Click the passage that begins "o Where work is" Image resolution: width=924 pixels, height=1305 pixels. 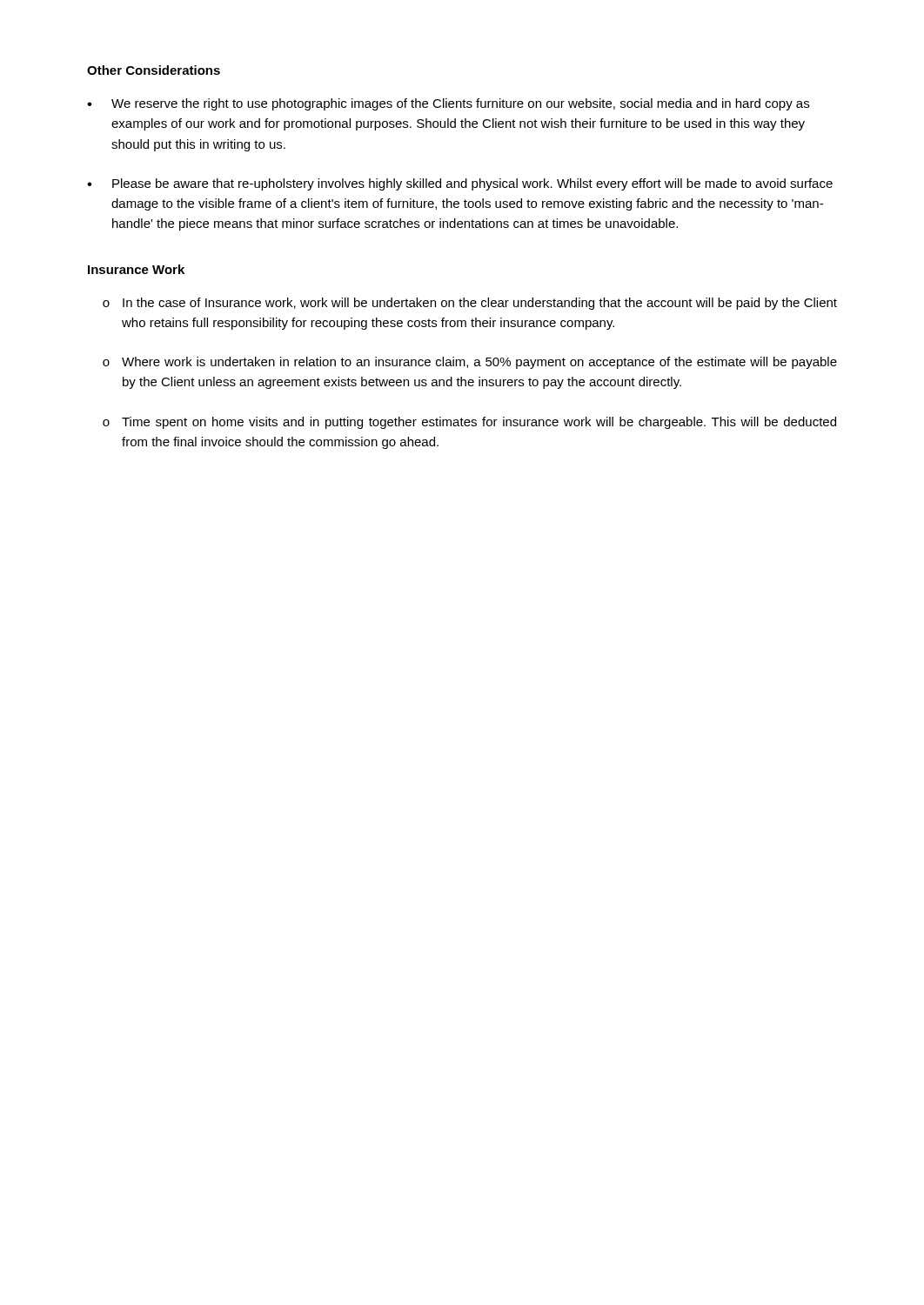(x=462, y=372)
